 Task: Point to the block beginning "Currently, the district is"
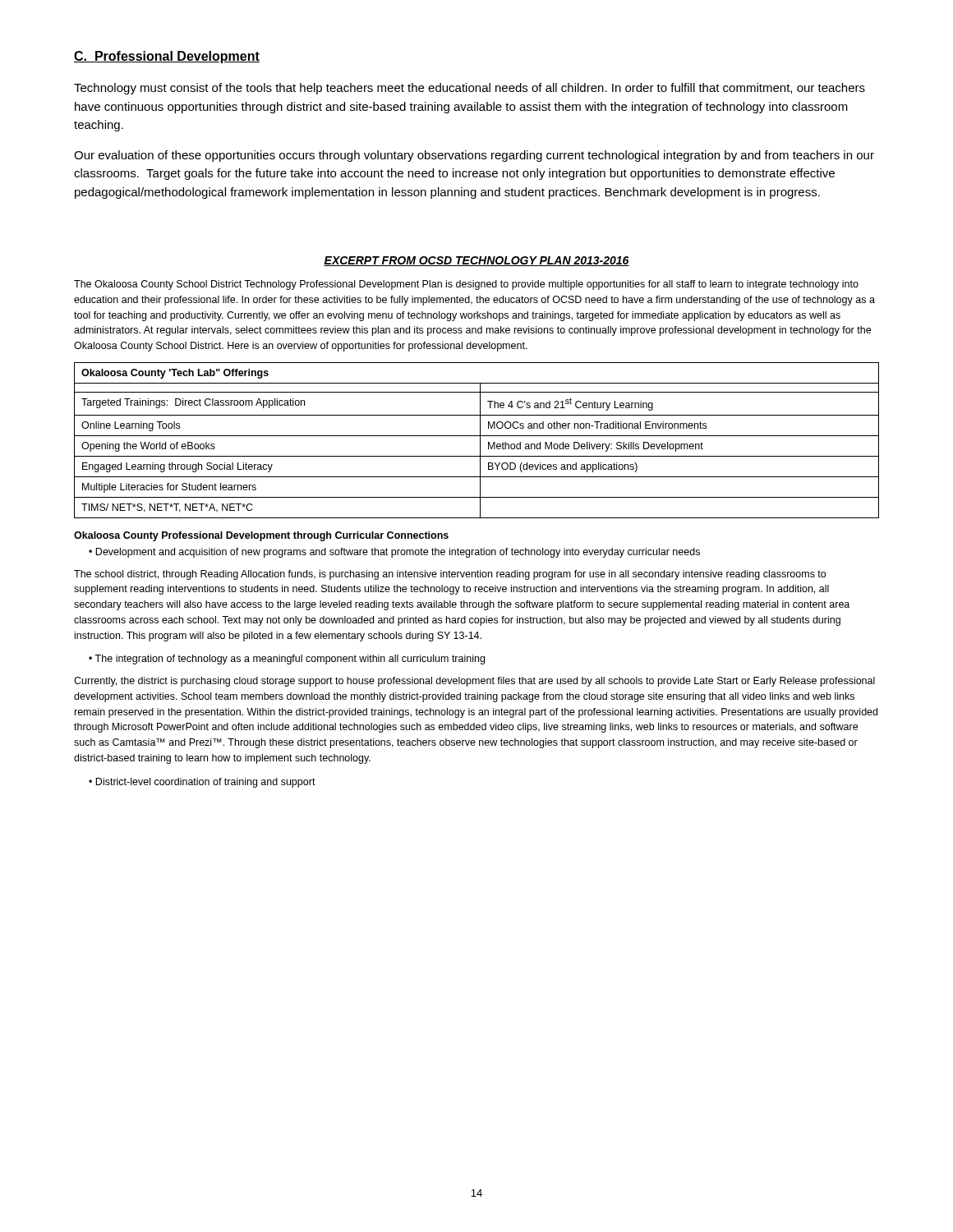(x=476, y=719)
